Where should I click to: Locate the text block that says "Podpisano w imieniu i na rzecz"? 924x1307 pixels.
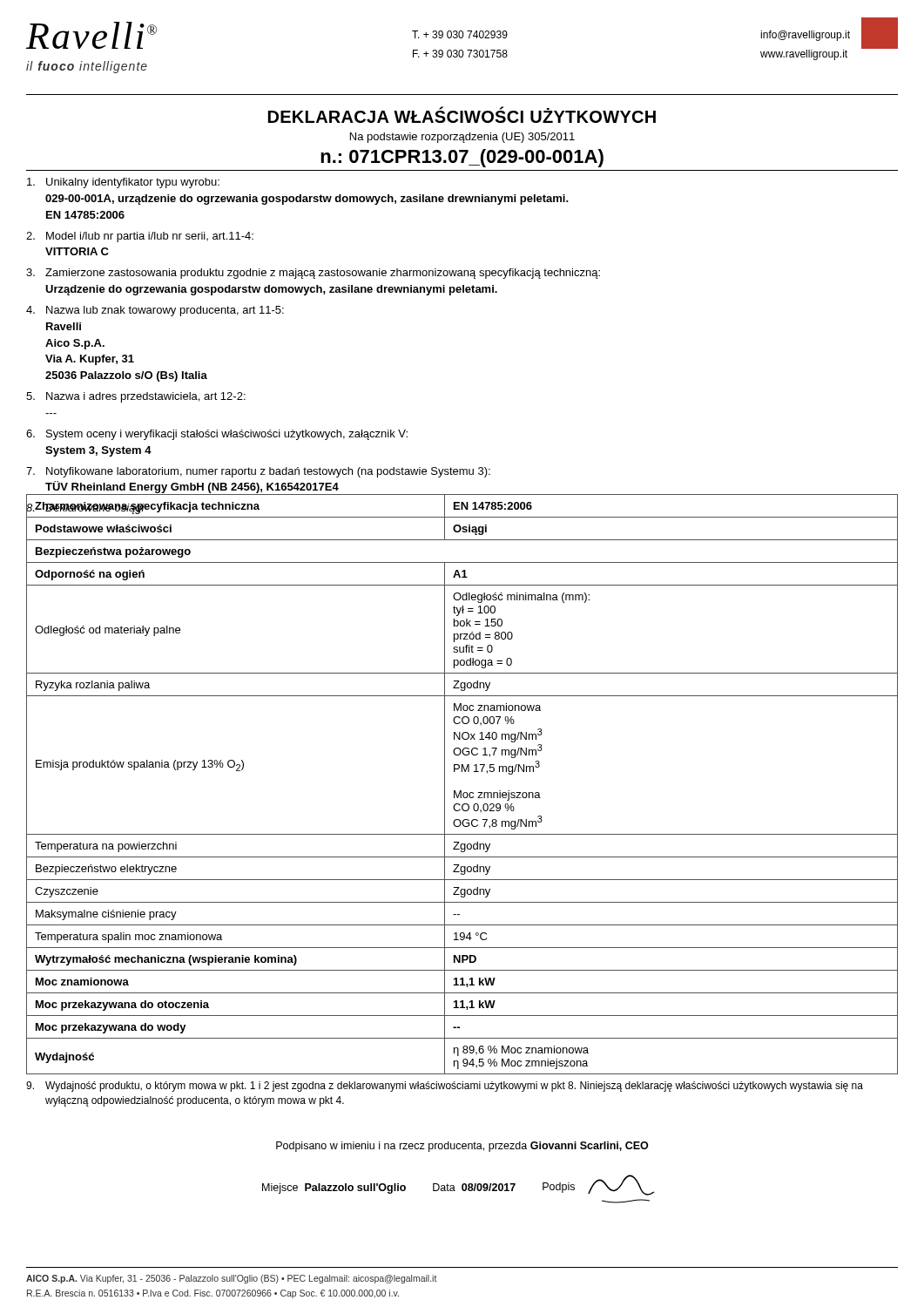(x=462, y=1146)
